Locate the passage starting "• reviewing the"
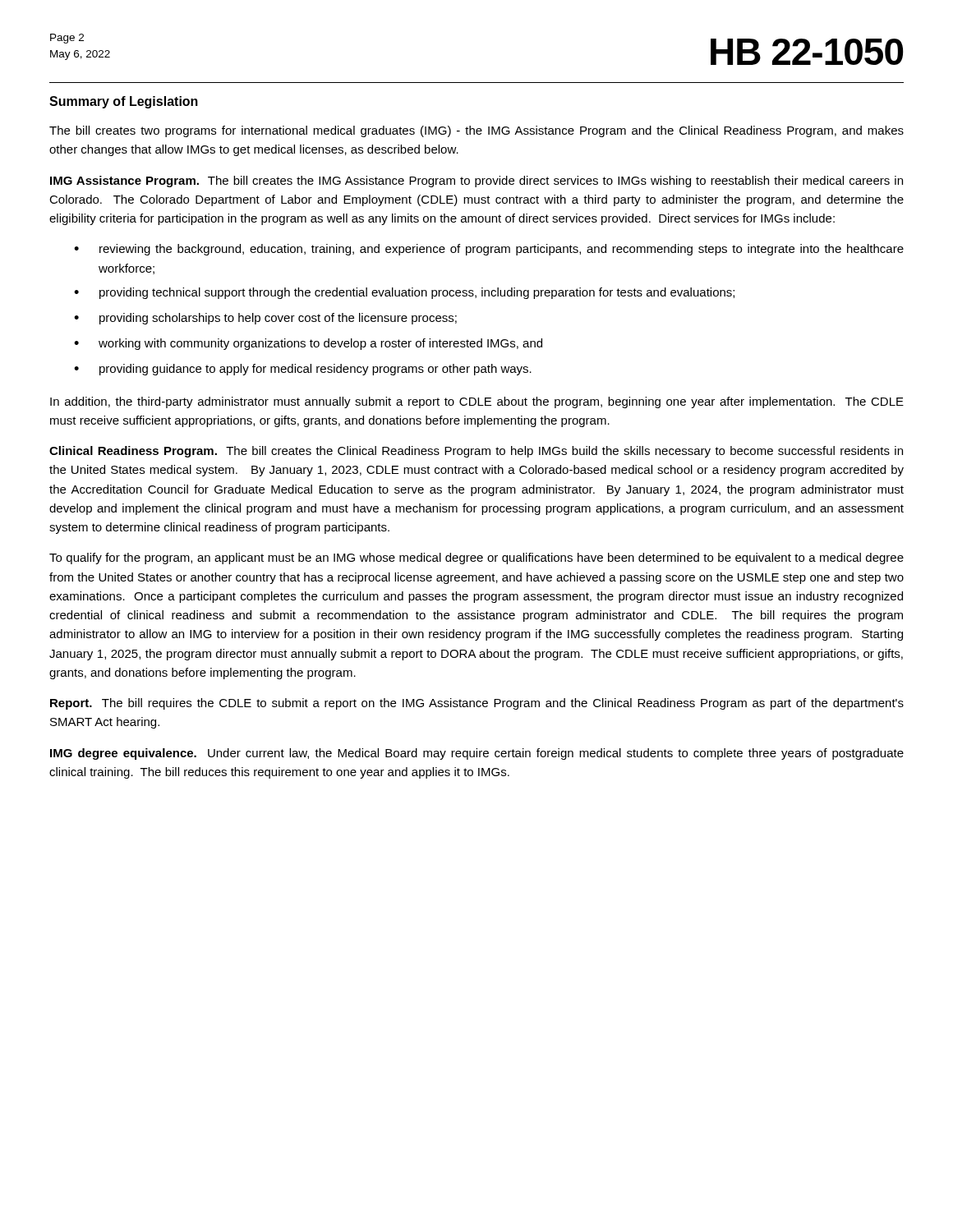 tap(489, 258)
